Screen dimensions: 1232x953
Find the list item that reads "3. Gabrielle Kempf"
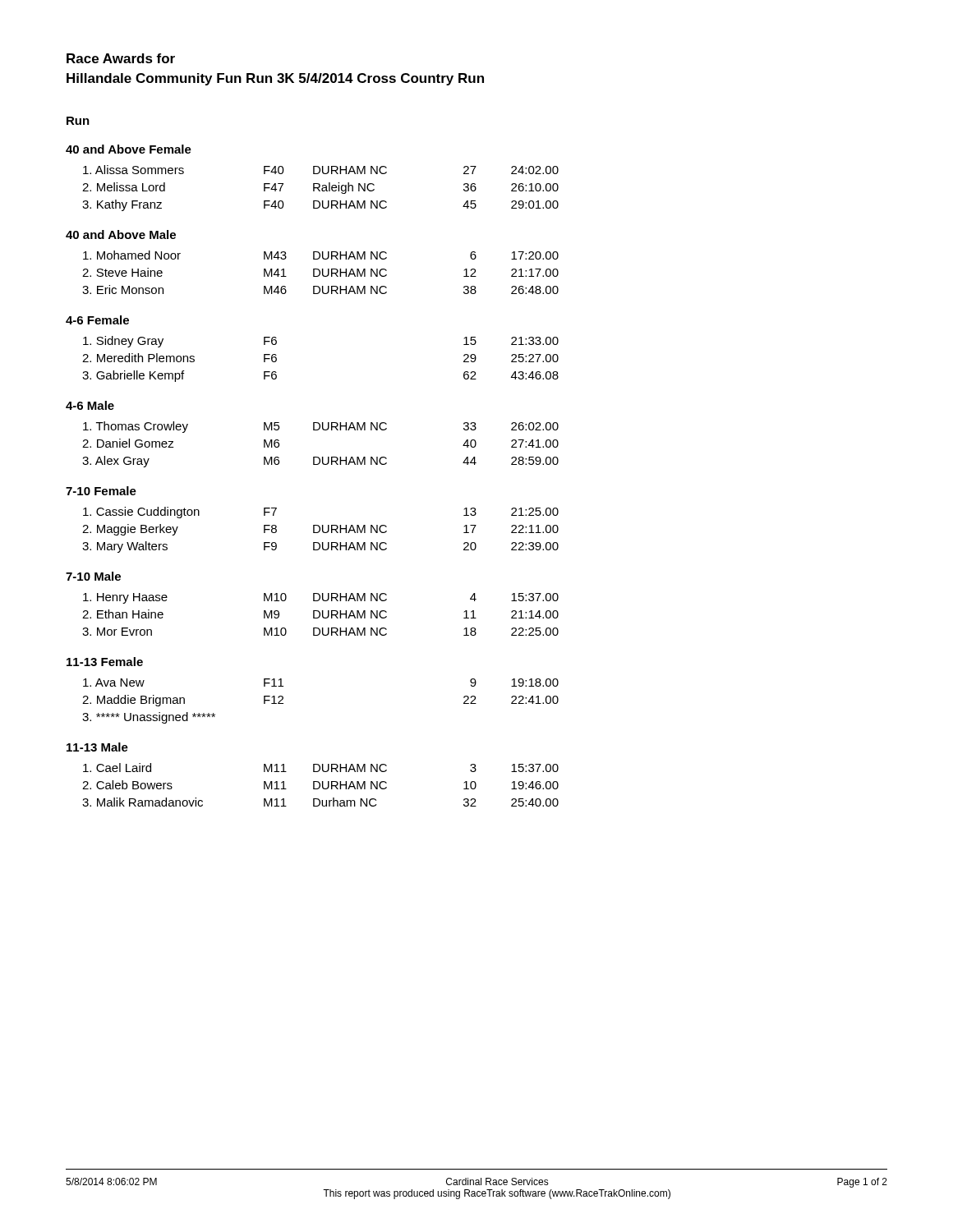coord(134,376)
